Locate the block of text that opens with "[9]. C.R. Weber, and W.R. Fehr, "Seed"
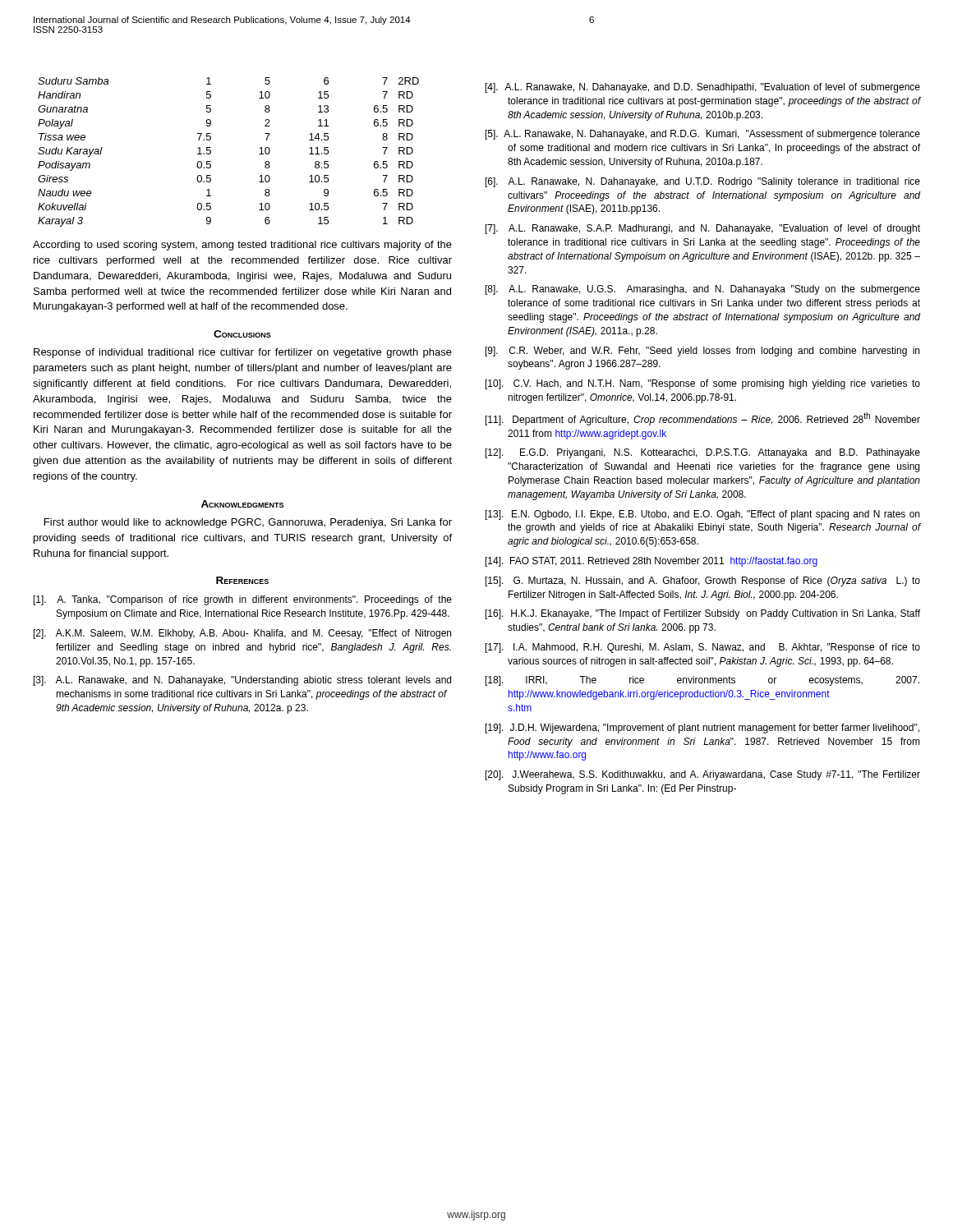953x1232 pixels. point(702,357)
